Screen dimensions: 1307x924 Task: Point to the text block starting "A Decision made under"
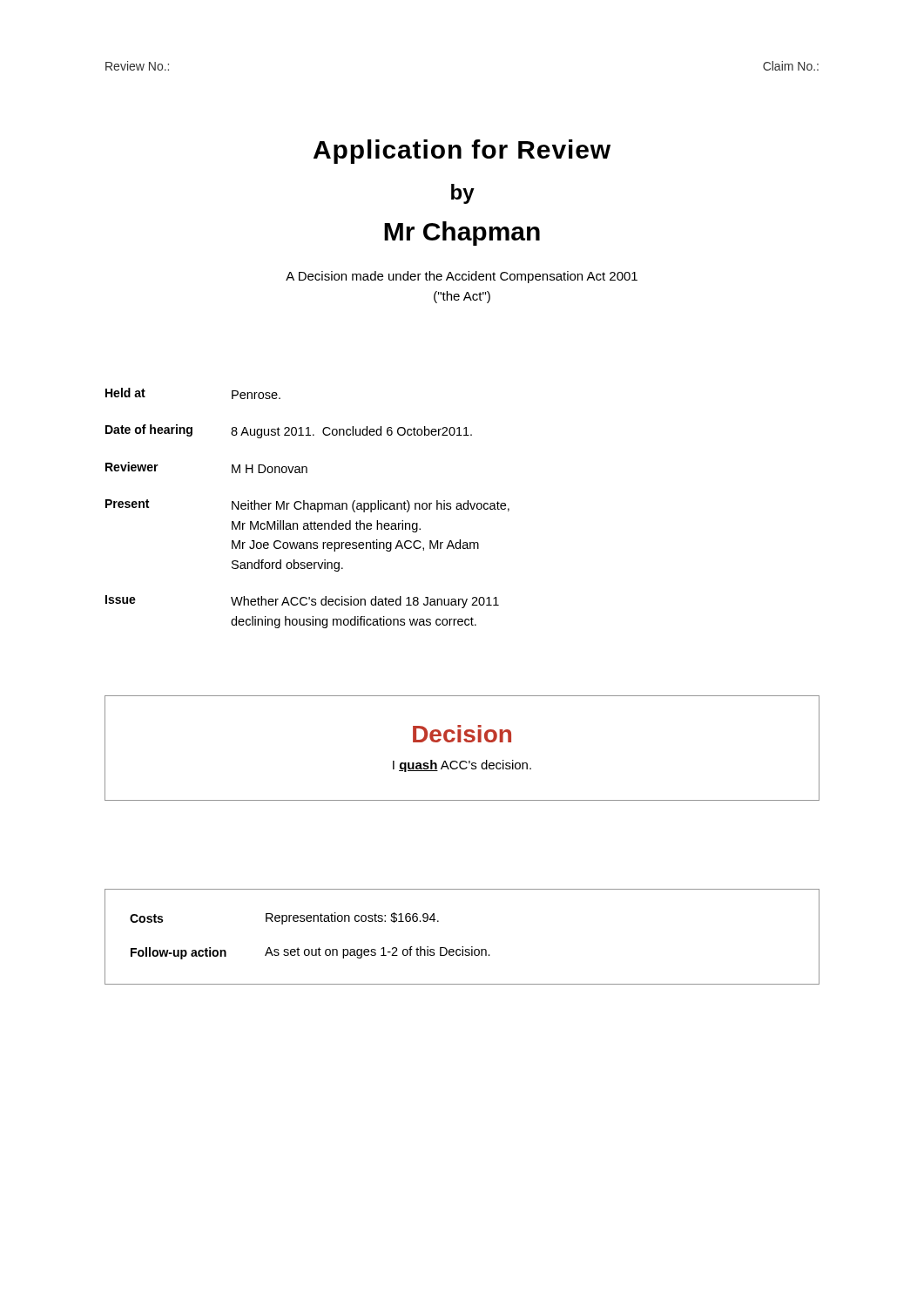point(462,286)
